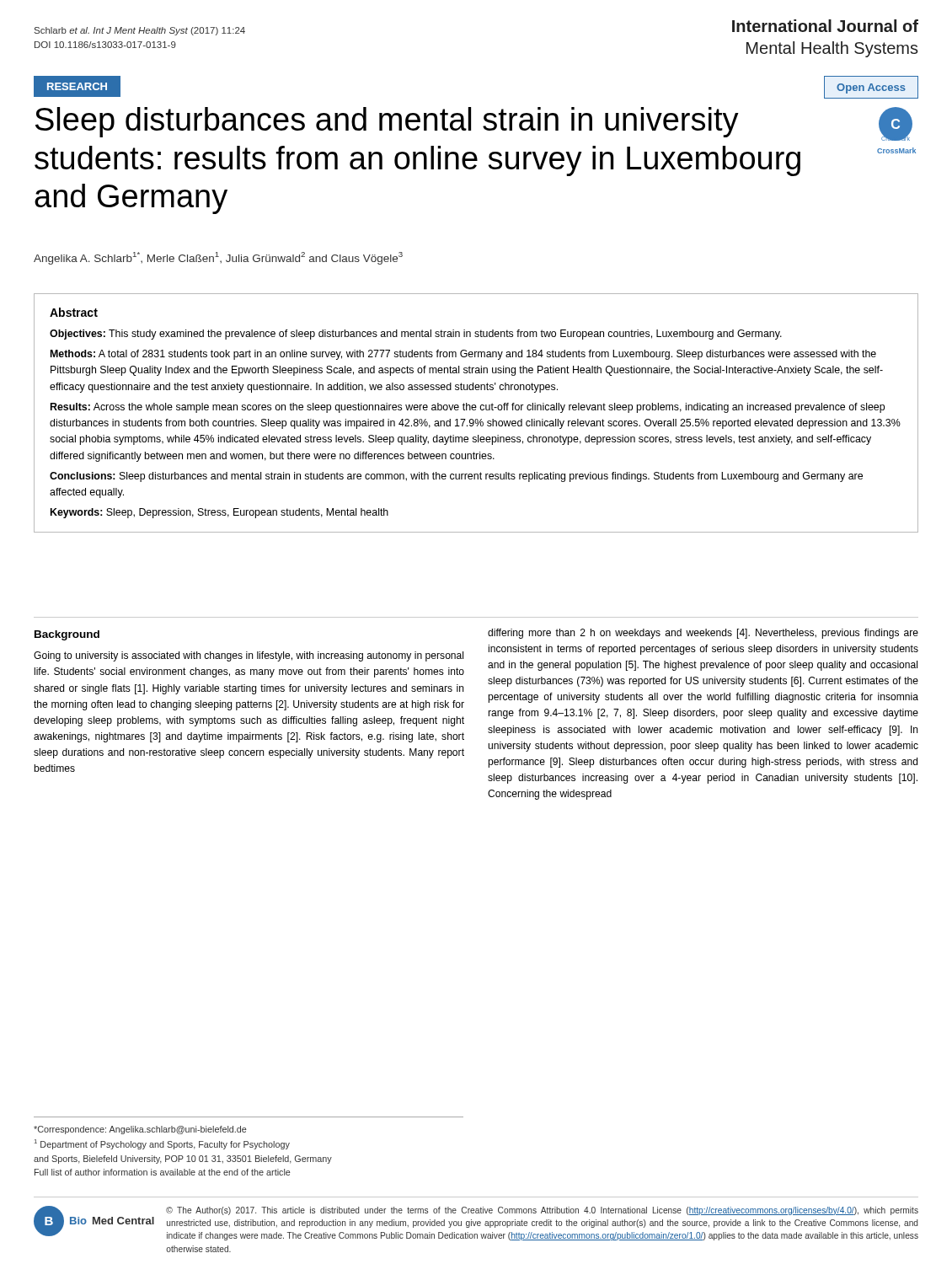The height and width of the screenshot is (1264, 952).
Task: Find the text starting "Background Going to university is associated with"
Action: (x=249, y=701)
